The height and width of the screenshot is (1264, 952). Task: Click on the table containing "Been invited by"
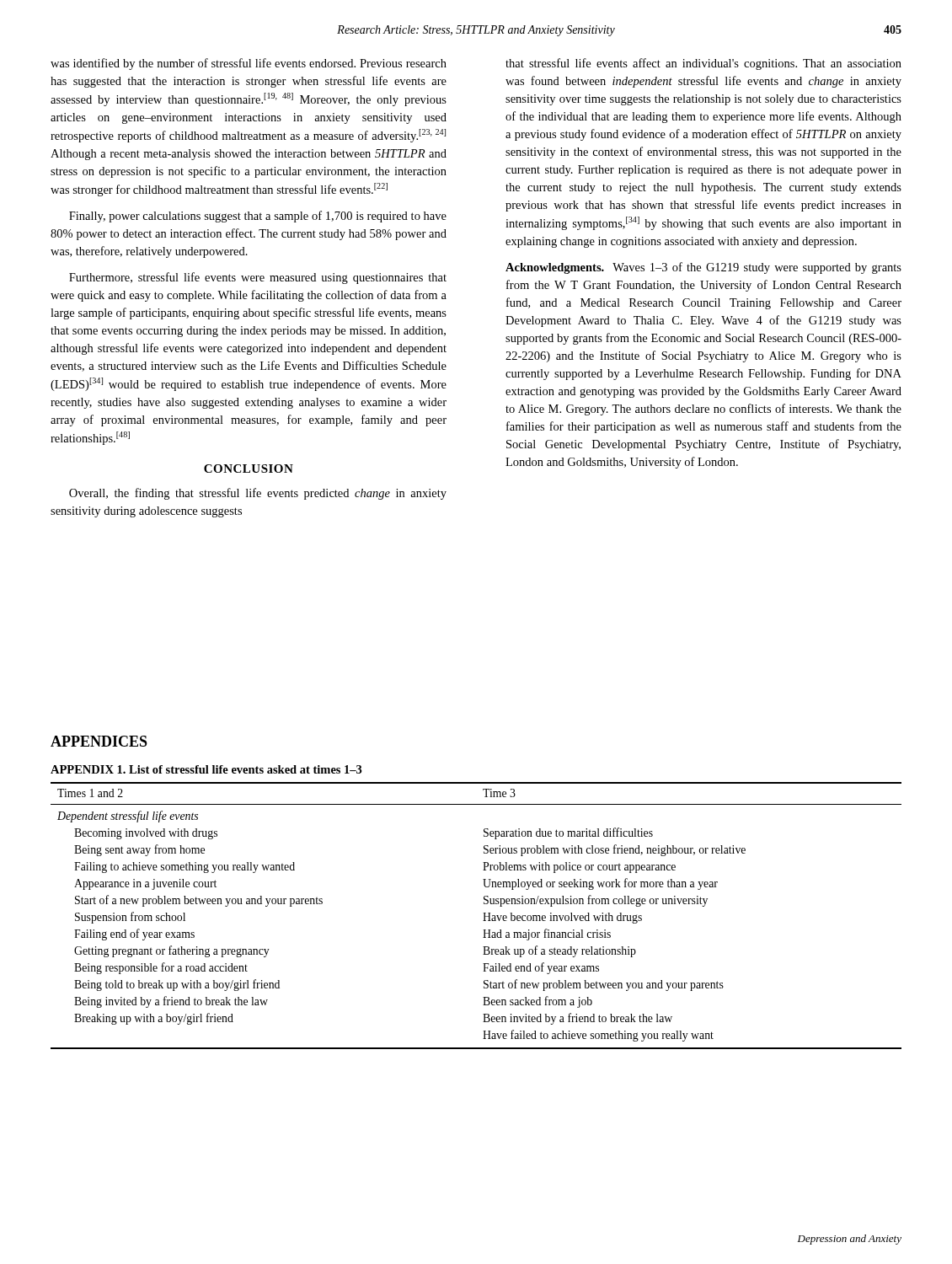[x=476, y=916]
